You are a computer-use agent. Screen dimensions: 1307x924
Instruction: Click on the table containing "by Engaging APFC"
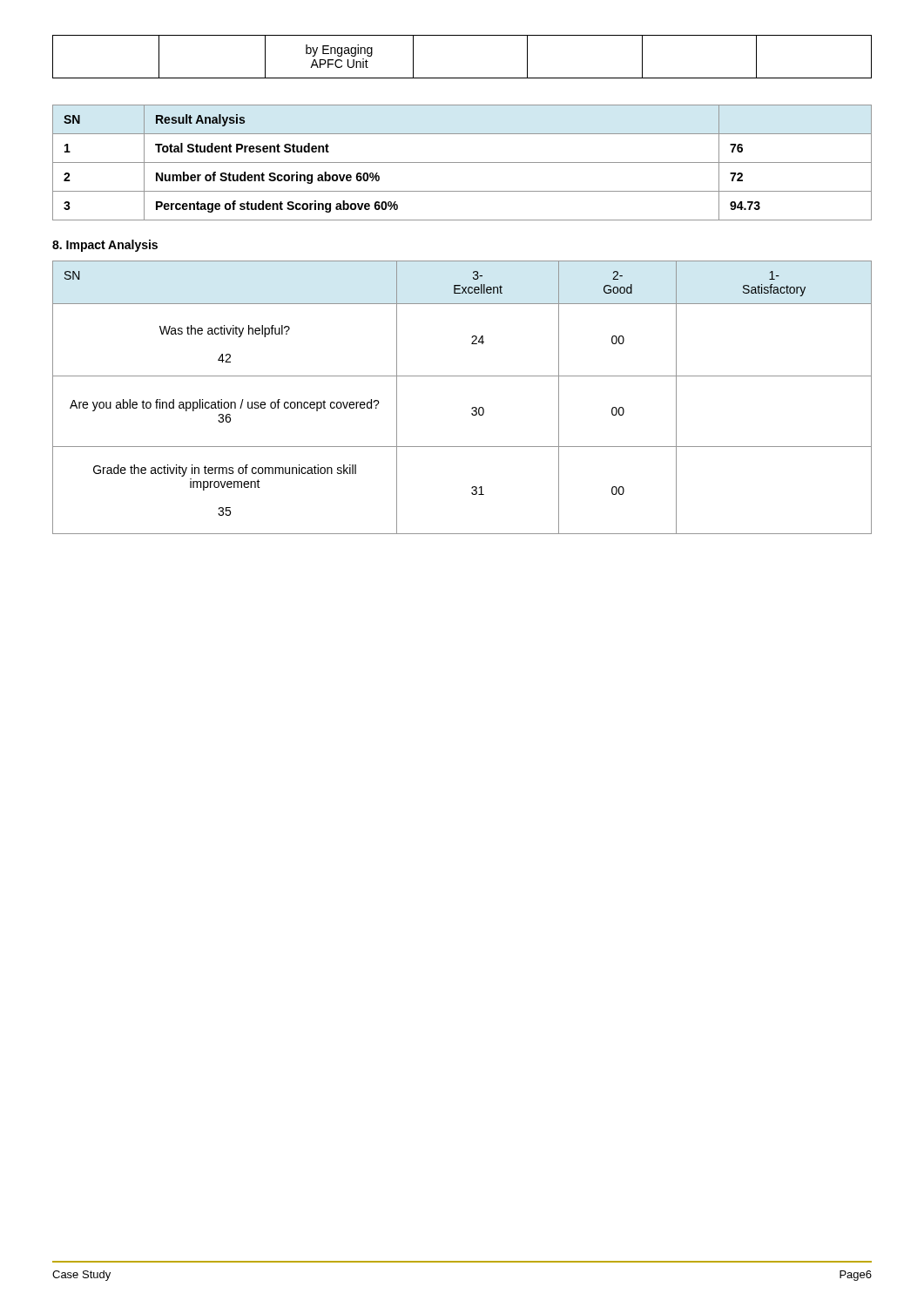462,57
